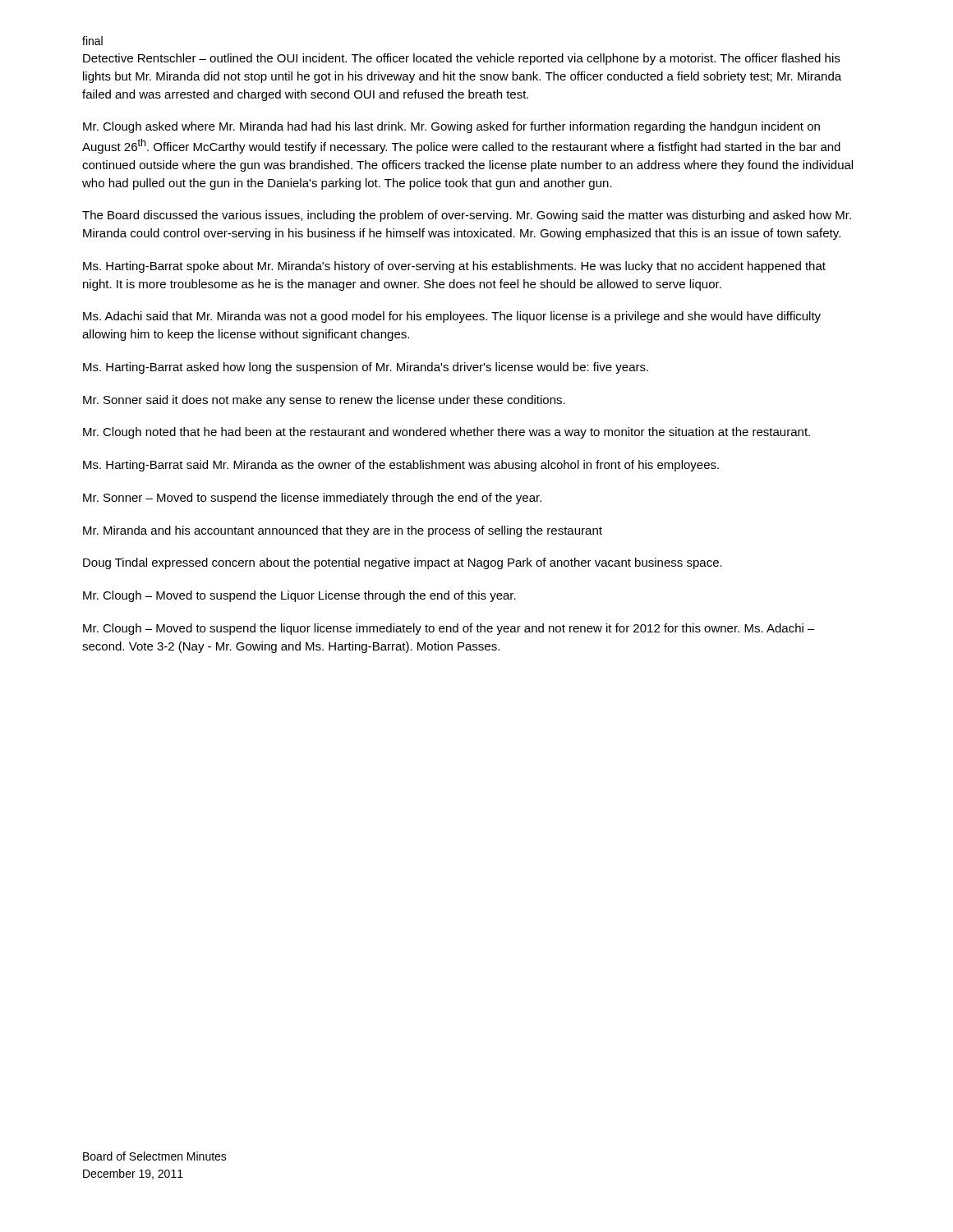
Task: Click on the passage starting "Mr. Miranda and"
Action: point(342,530)
